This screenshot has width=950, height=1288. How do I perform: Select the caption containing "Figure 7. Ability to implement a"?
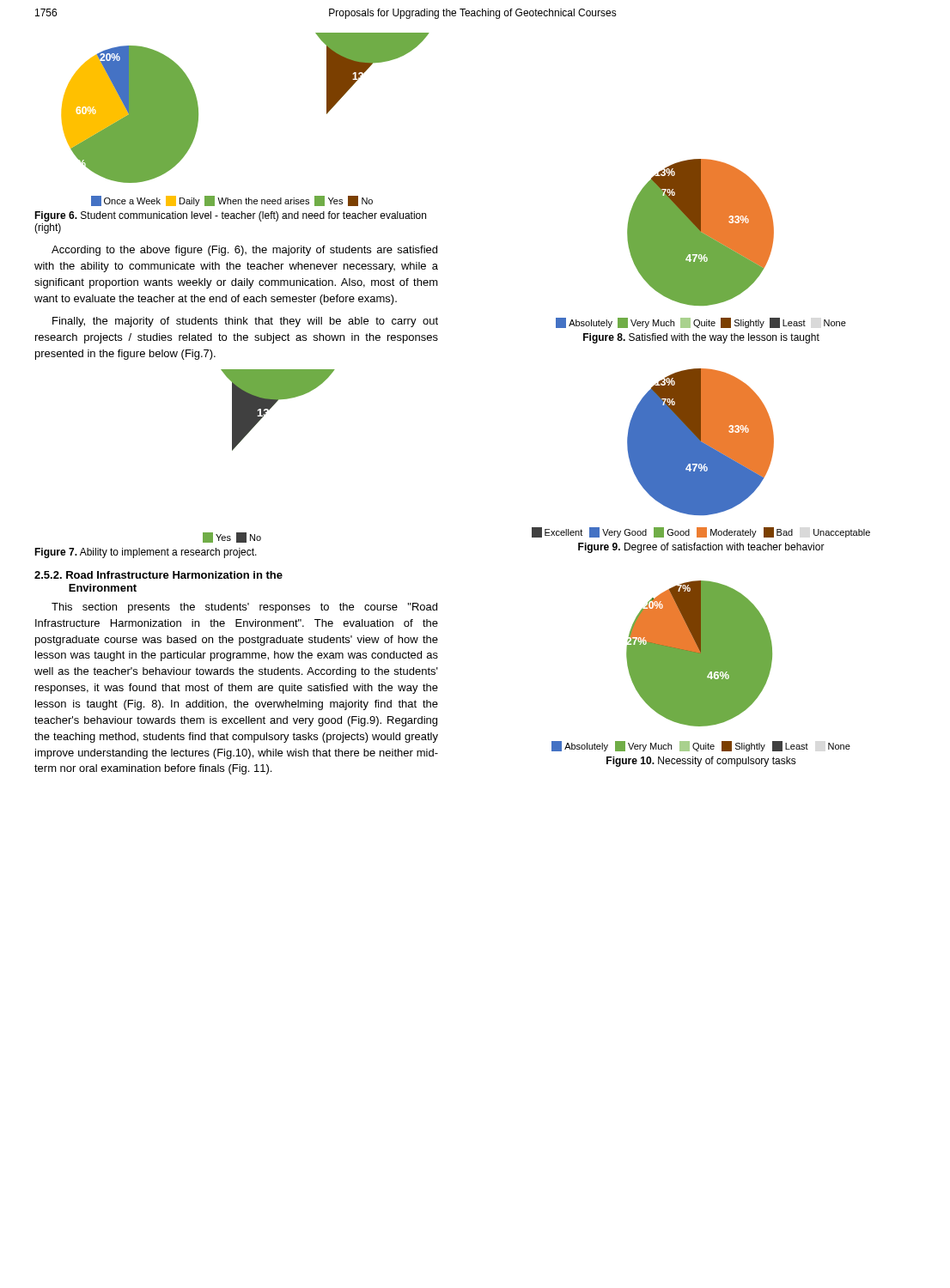[146, 552]
